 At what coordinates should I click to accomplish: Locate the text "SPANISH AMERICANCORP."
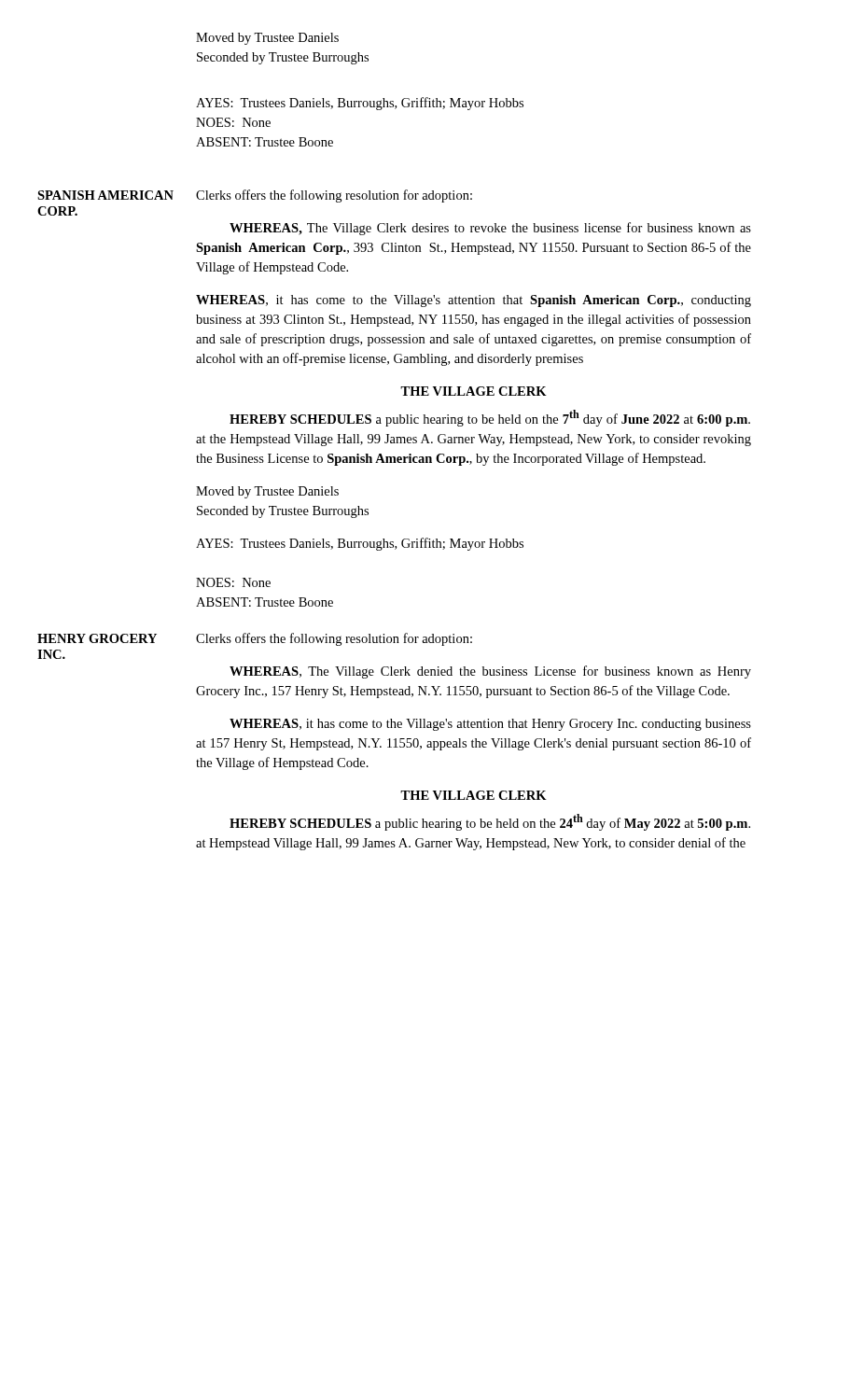point(105,203)
